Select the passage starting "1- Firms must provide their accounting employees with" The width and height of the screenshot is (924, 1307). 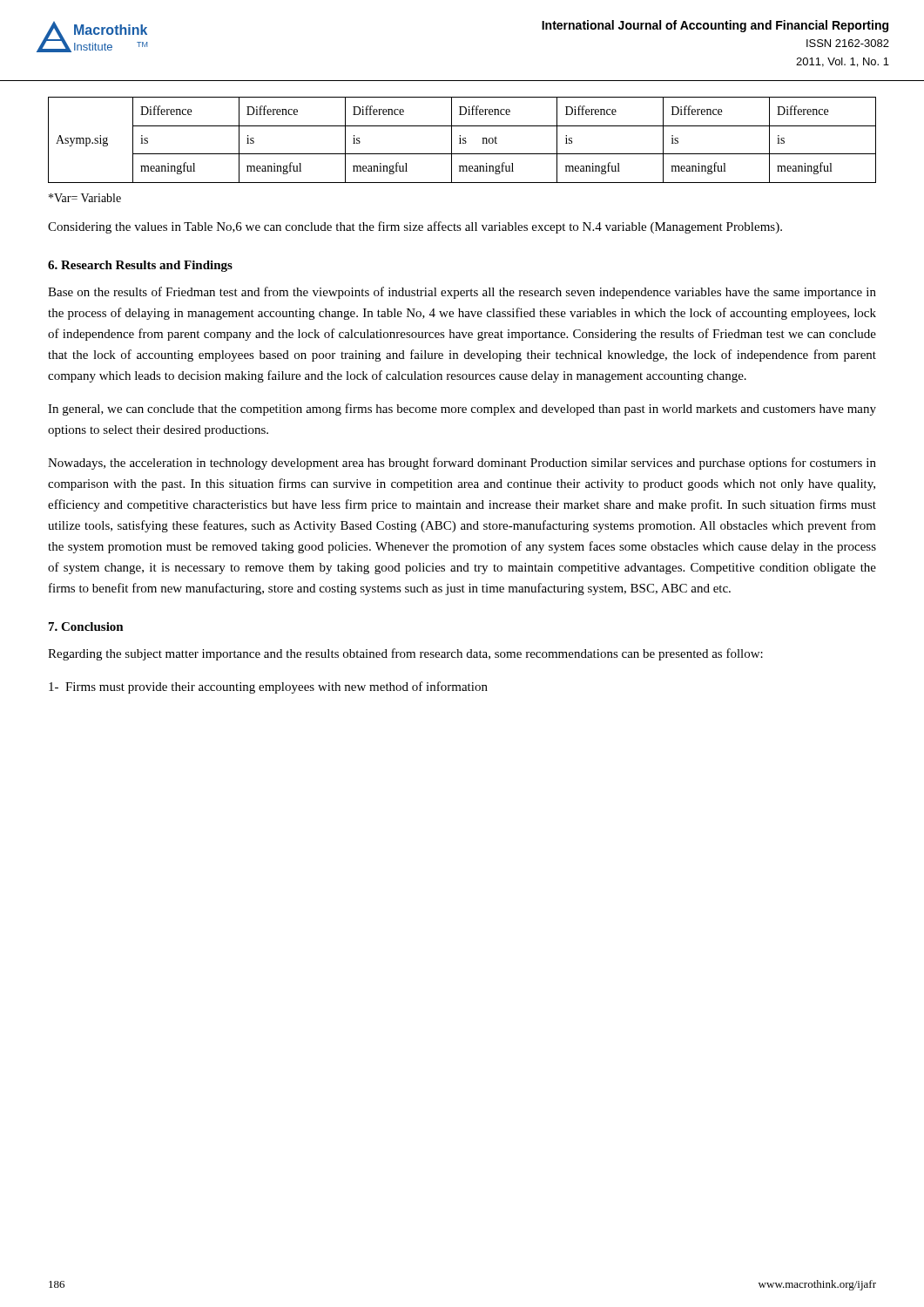pyautogui.click(x=268, y=686)
